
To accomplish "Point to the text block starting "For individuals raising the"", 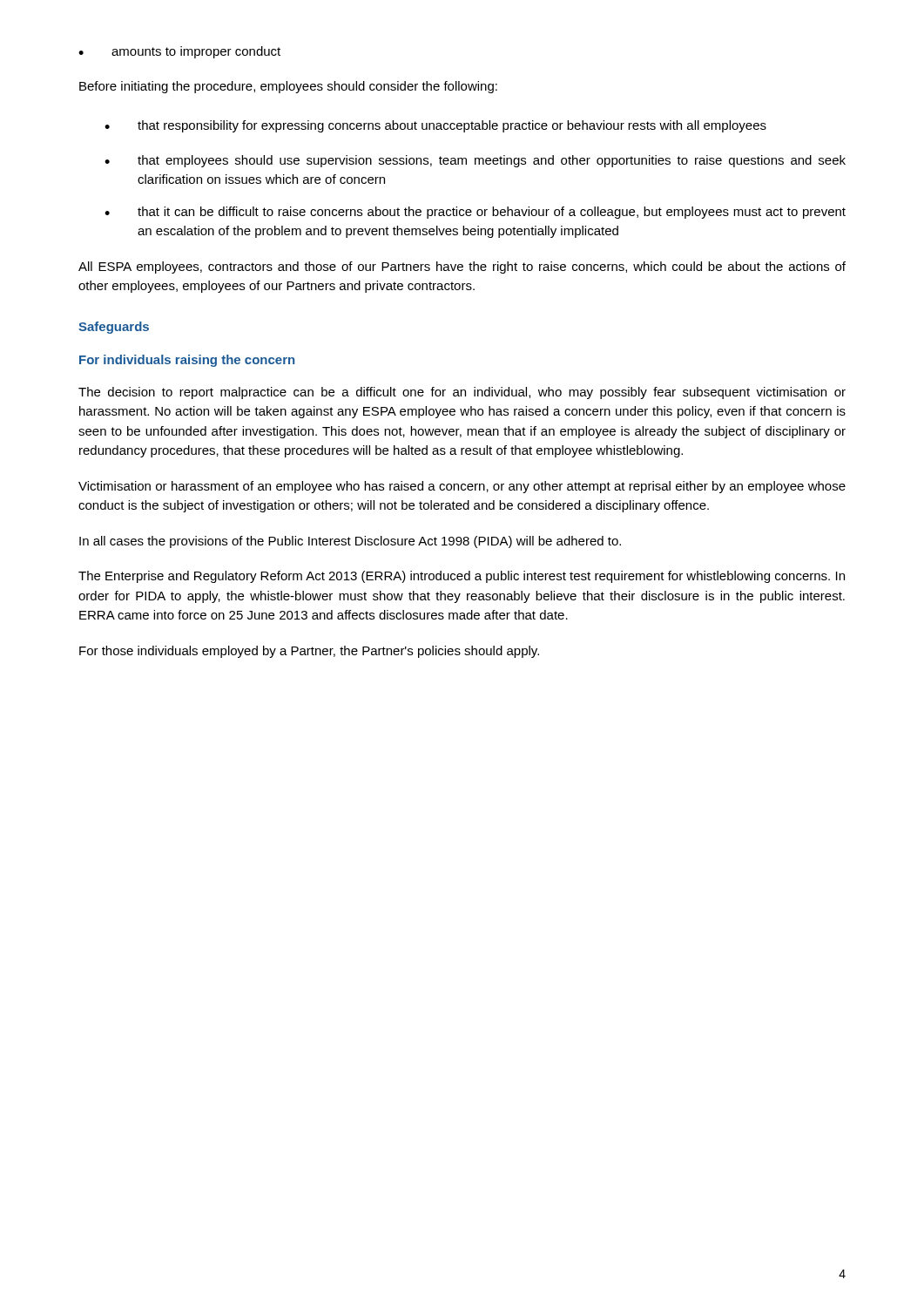I will tap(187, 361).
